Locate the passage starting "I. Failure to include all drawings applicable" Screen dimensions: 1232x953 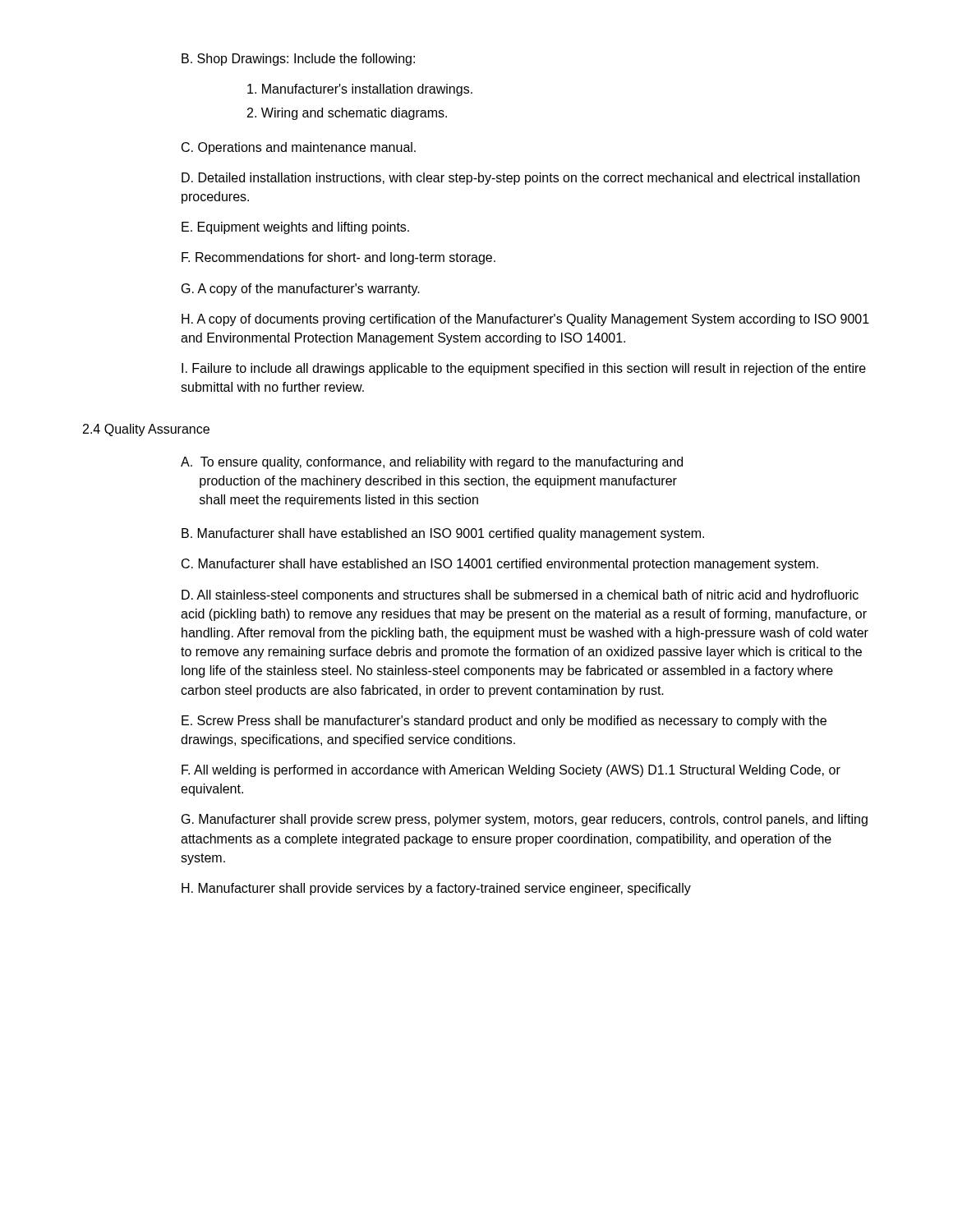(526, 378)
